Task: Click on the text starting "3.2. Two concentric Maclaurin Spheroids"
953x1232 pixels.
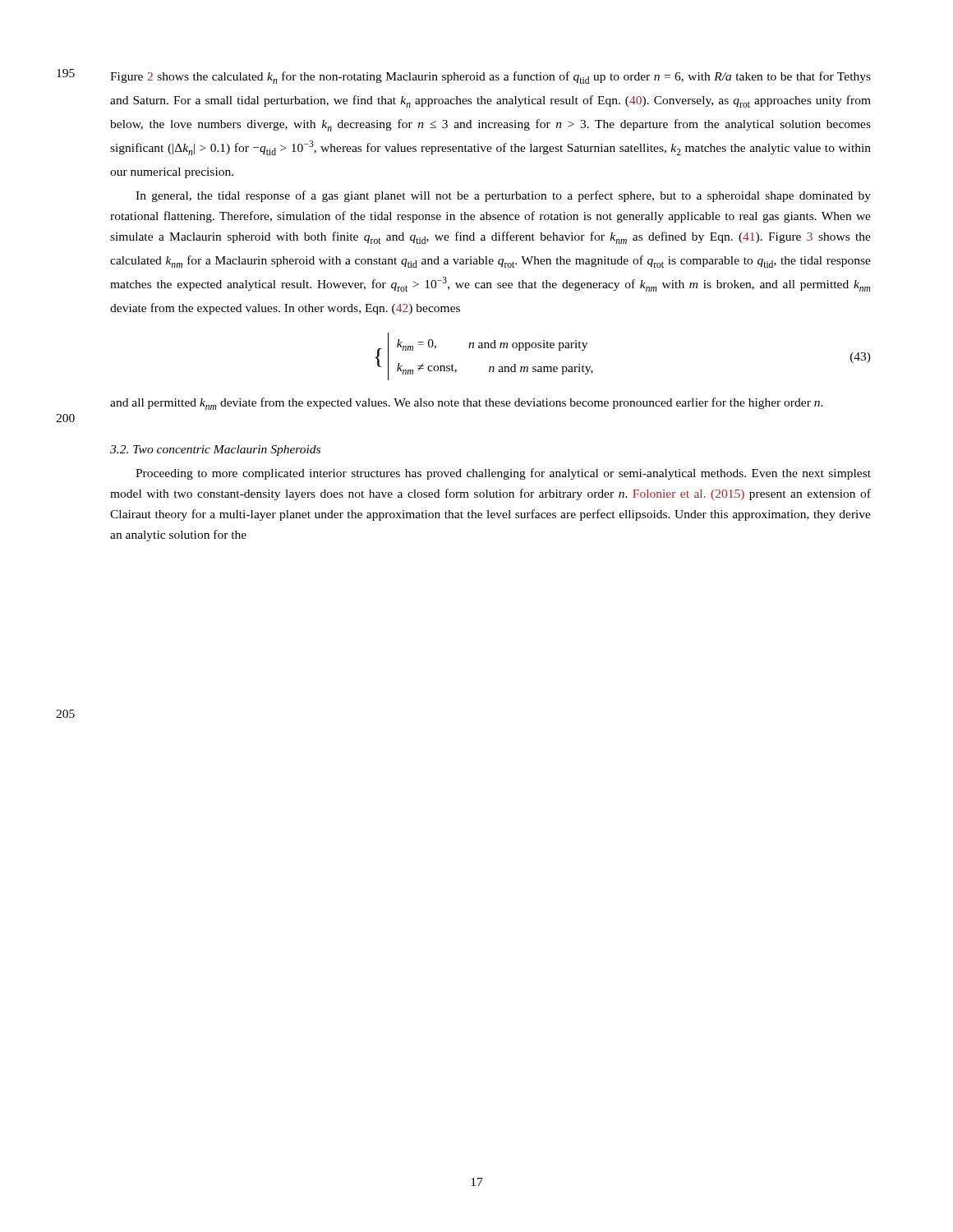Action: [215, 451]
